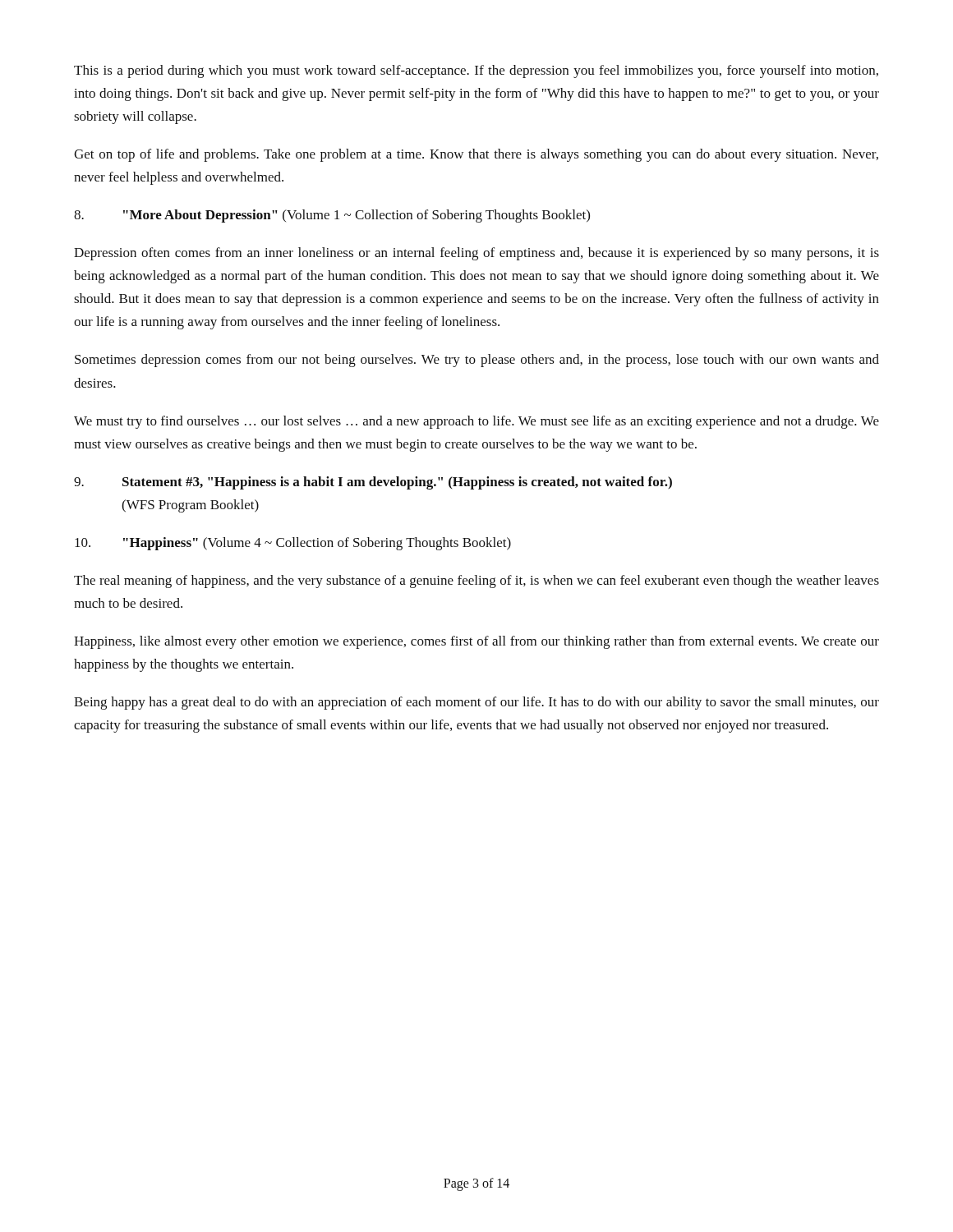953x1232 pixels.
Task: Locate the block starting "9. Statement #3, "Happiness is a habit I"
Action: click(x=476, y=493)
